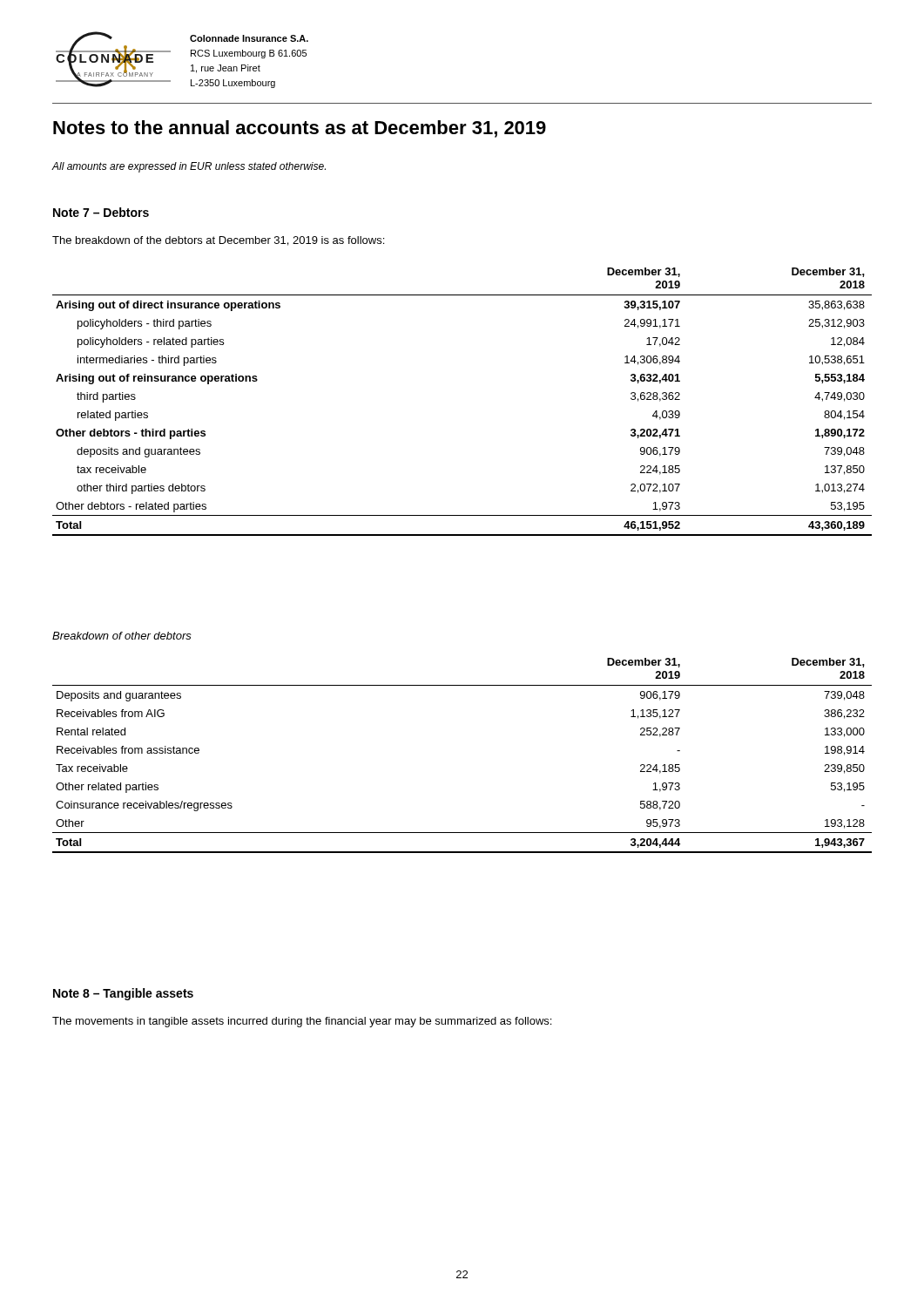Point to the section header beginning "Note 8 – Tangible"
Viewport: 924px width, 1307px height.
tap(123, 993)
